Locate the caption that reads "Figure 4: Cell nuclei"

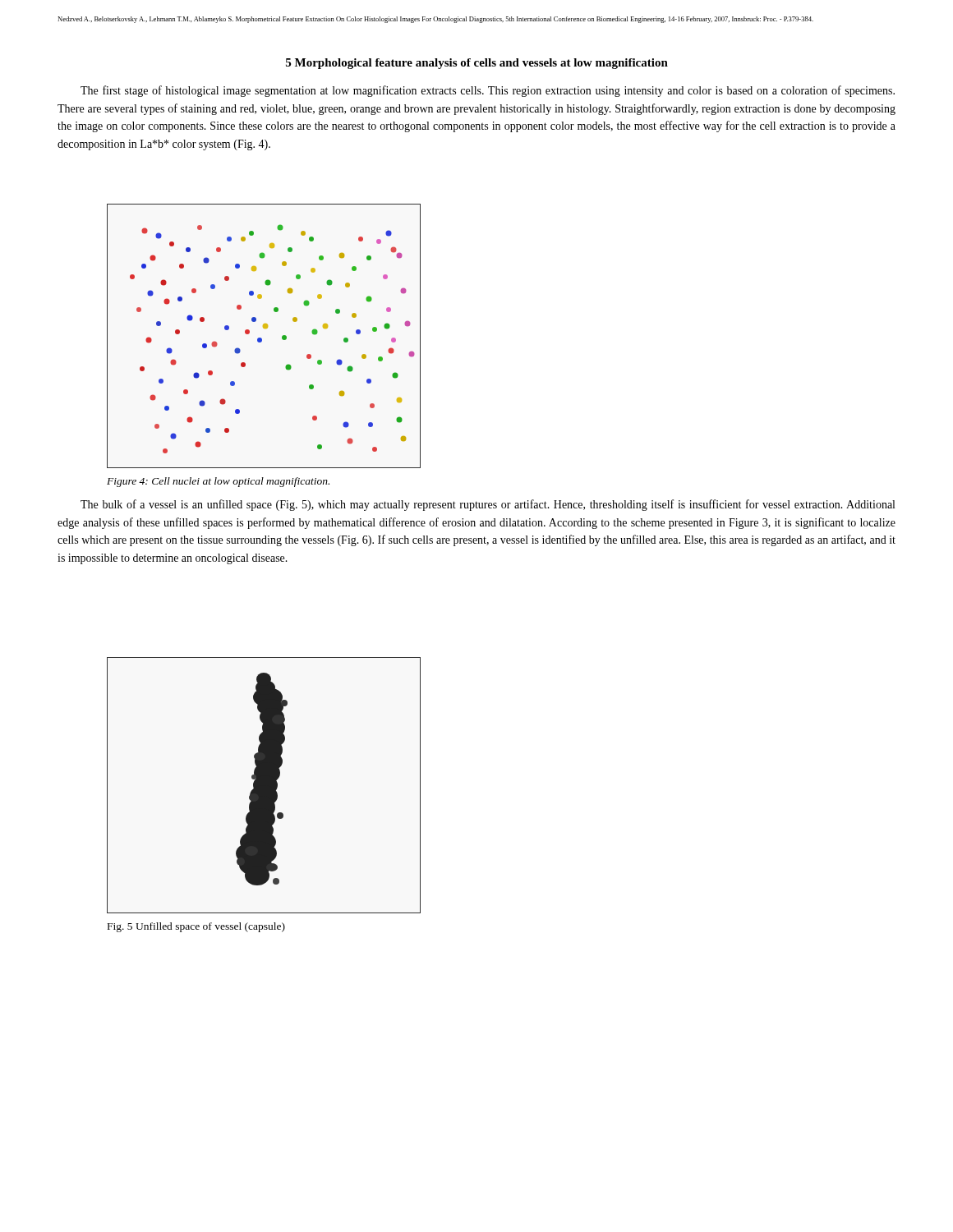pyautogui.click(x=219, y=481)
